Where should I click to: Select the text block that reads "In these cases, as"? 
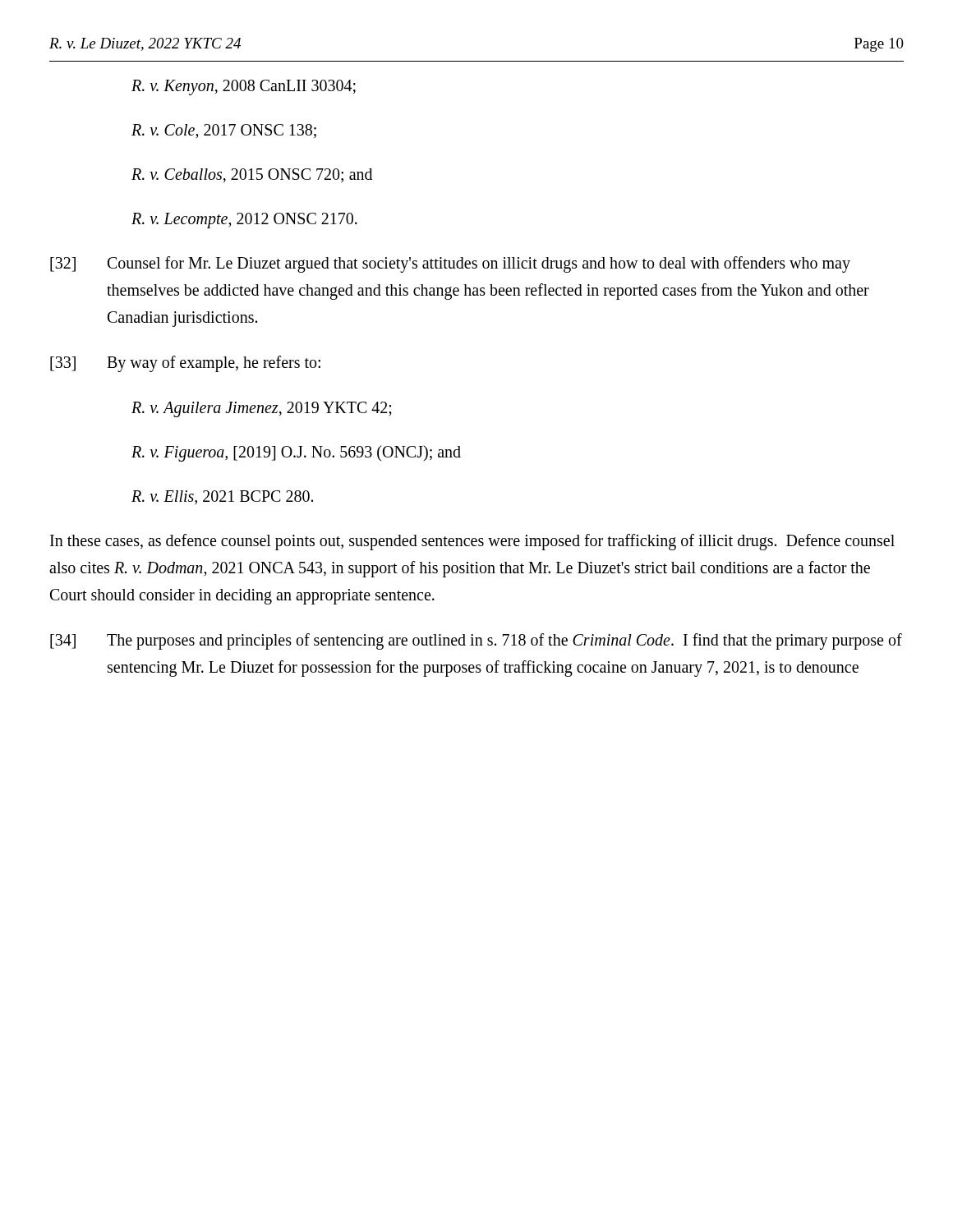[x=472, y=568]
